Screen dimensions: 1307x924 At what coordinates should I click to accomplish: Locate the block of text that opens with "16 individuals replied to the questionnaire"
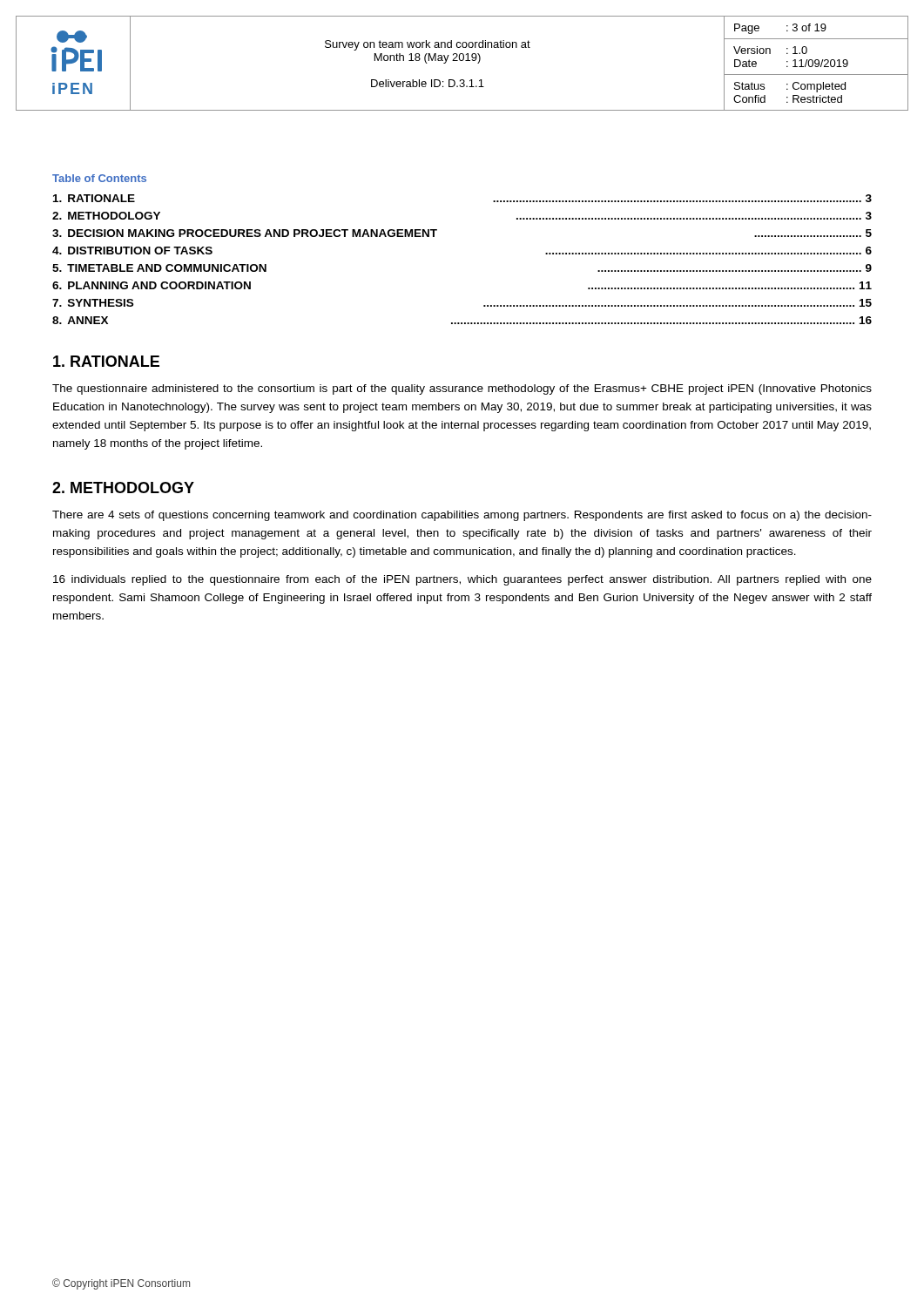[462, 598]
